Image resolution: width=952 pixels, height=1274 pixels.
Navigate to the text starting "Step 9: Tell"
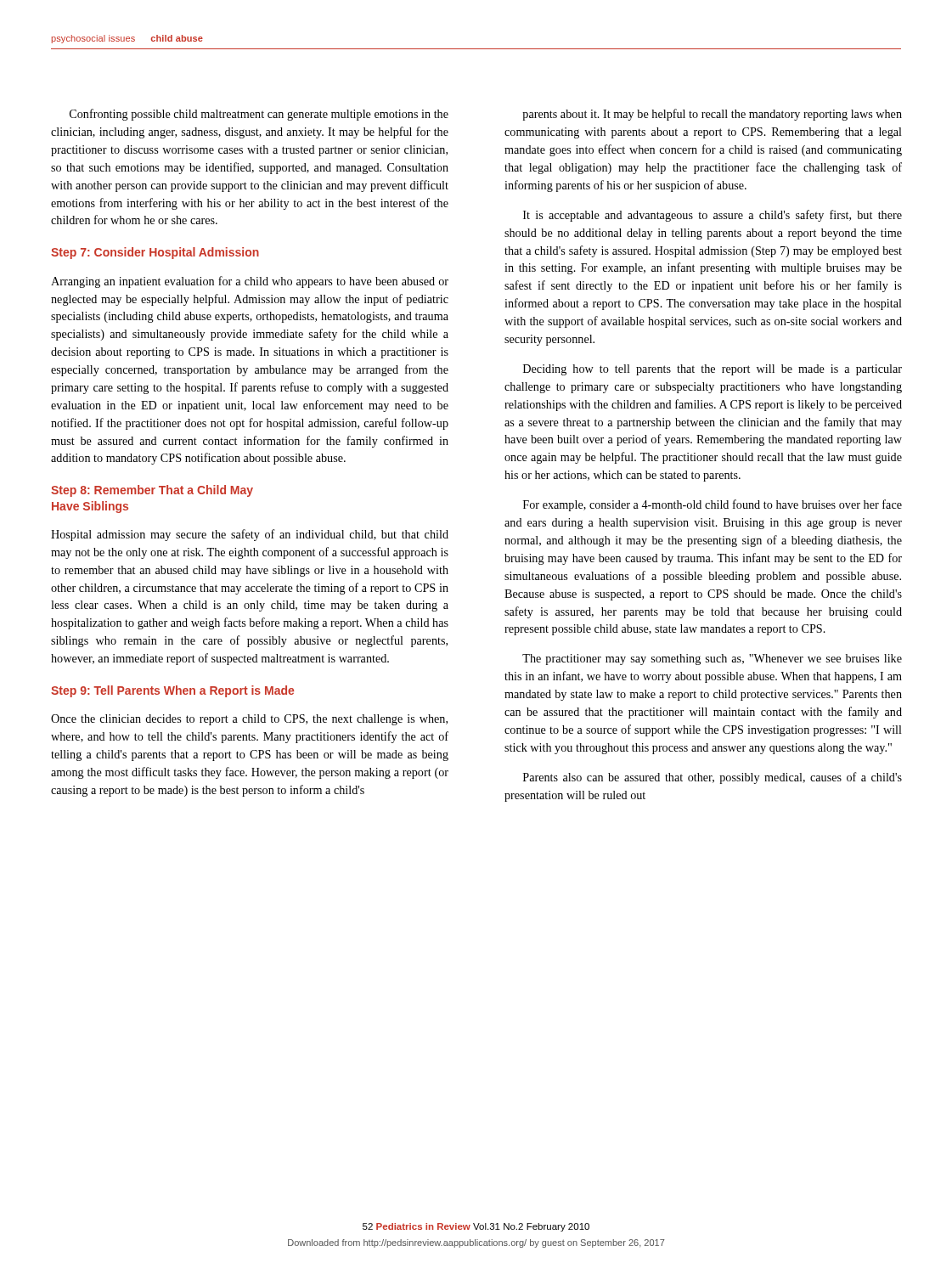250,690
